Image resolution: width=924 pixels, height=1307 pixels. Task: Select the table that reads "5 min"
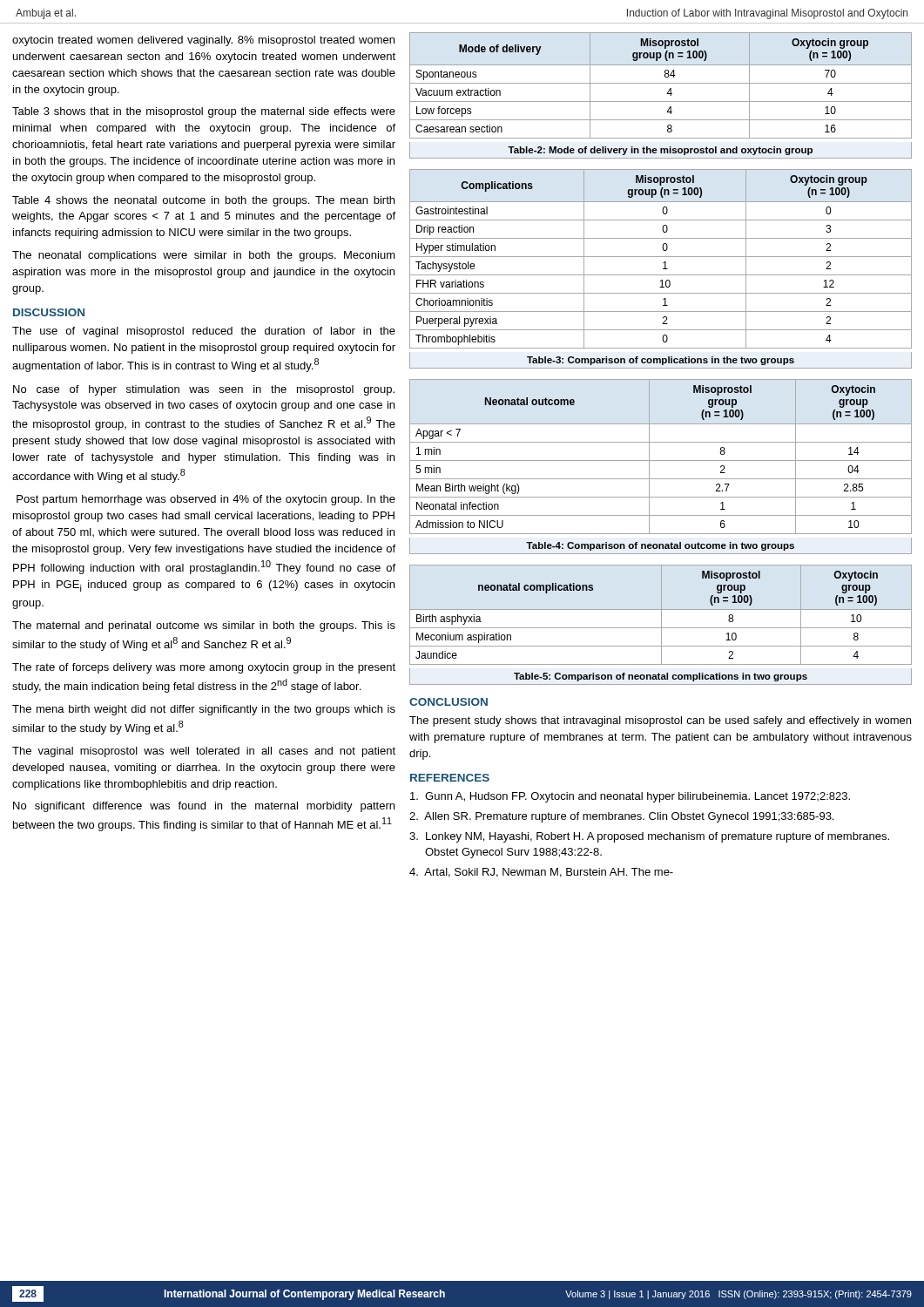(x=661, y=467)
